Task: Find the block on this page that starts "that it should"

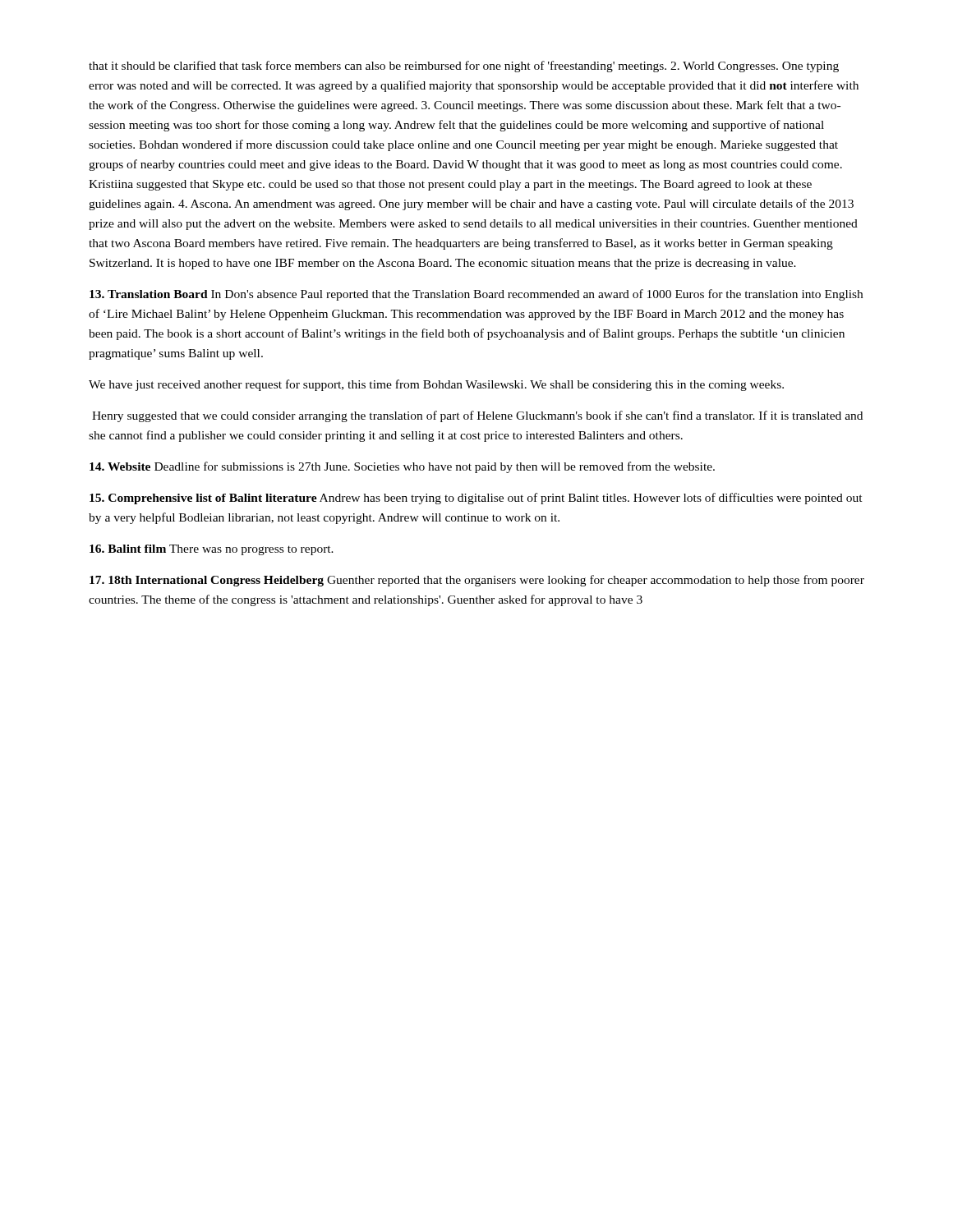Action: pyautogui.click(x=476, y=164)
